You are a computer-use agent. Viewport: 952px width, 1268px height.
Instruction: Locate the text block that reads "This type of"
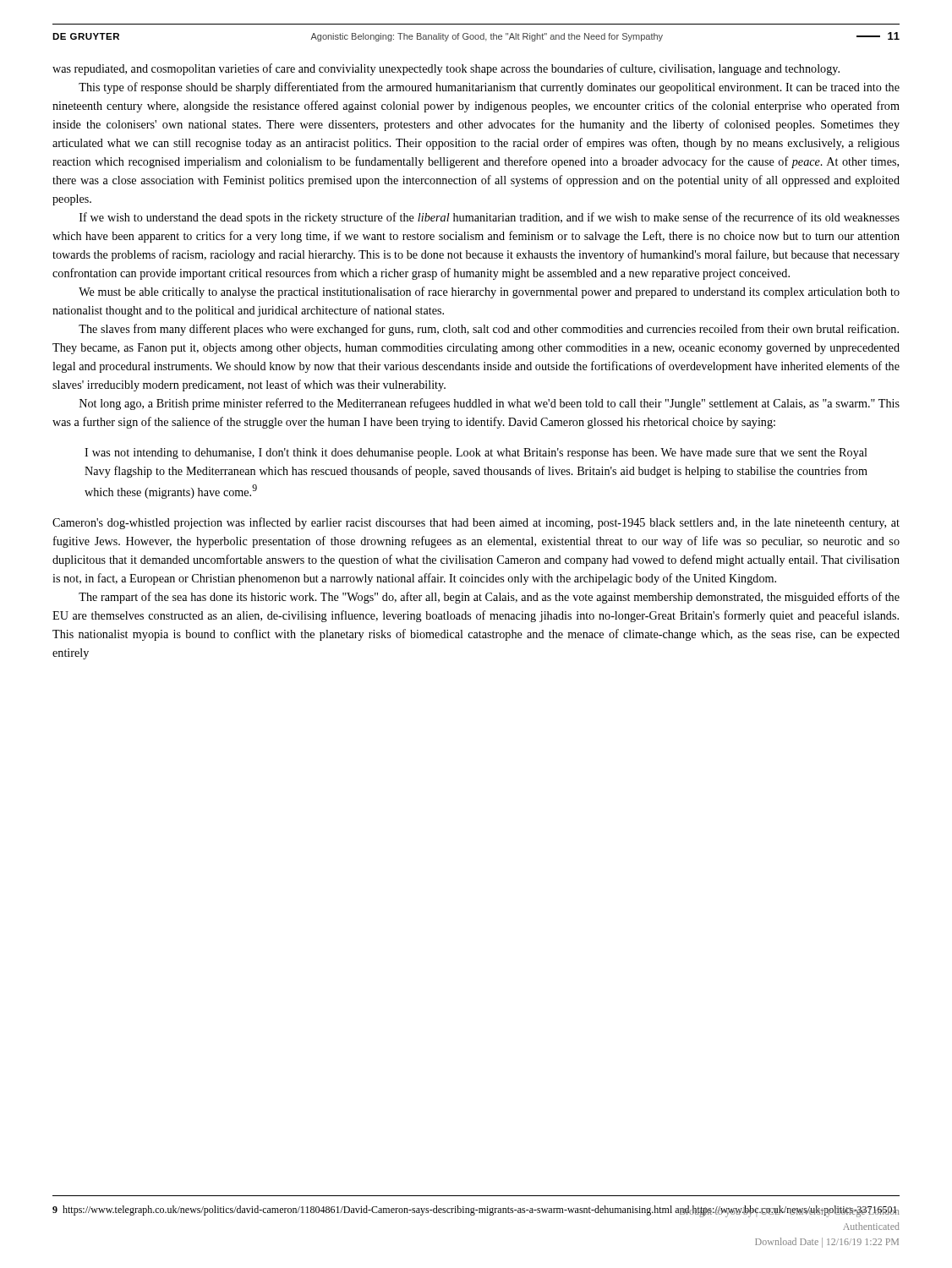click(x=476, y=143)
